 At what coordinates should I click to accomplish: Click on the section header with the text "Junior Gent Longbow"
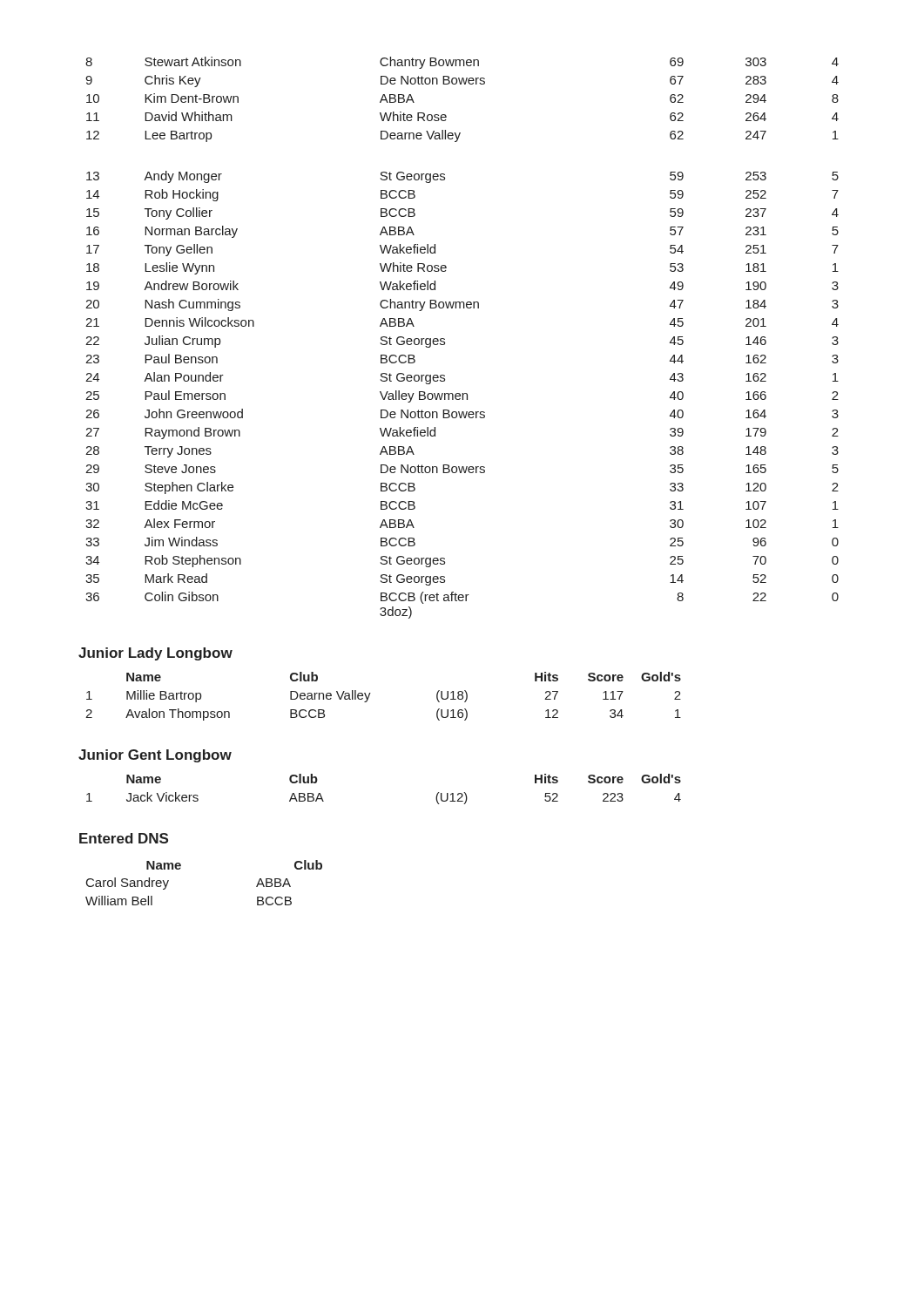point(155,755)
